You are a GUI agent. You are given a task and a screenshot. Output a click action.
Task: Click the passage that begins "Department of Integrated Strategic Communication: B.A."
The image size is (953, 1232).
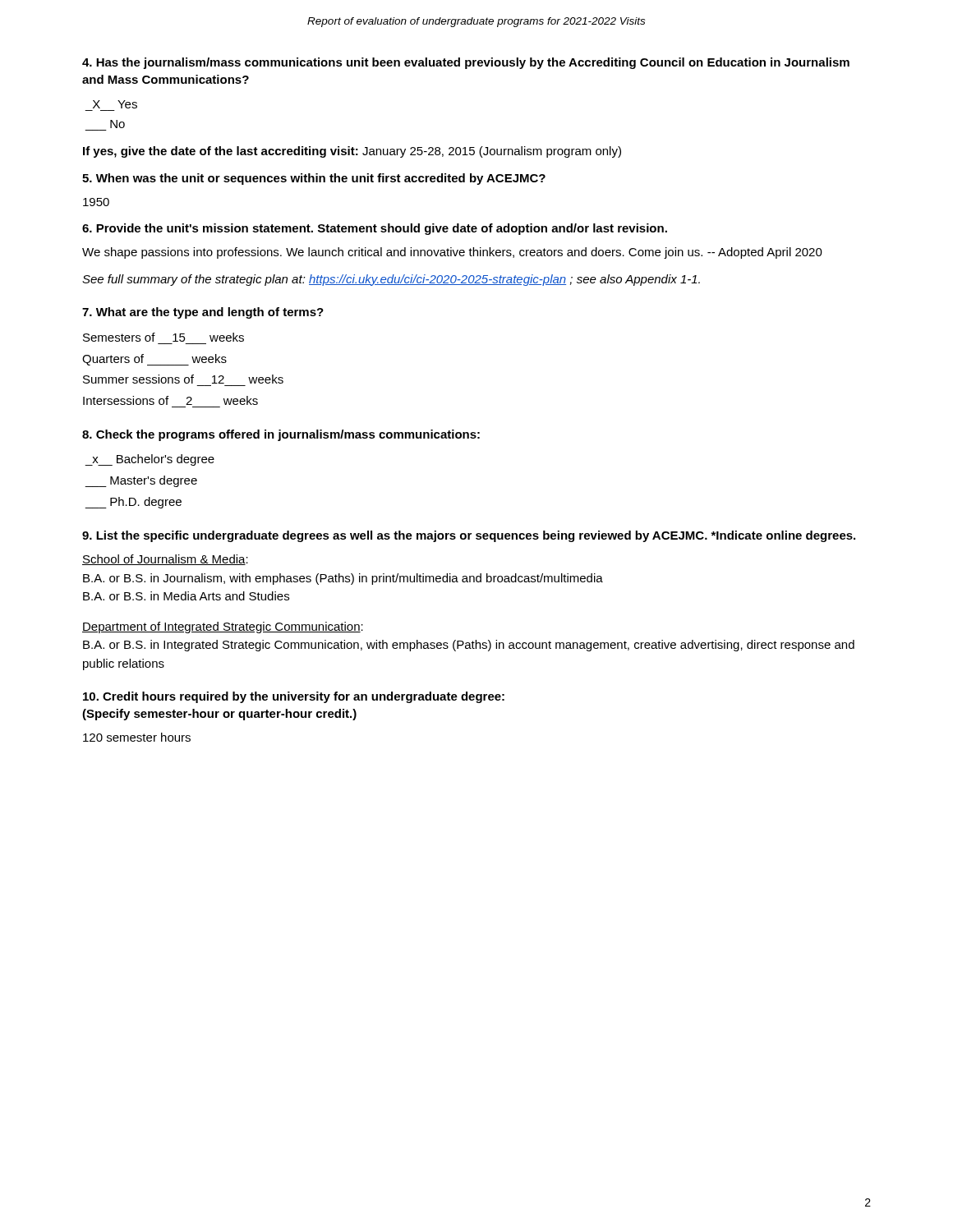coord(468,644)
